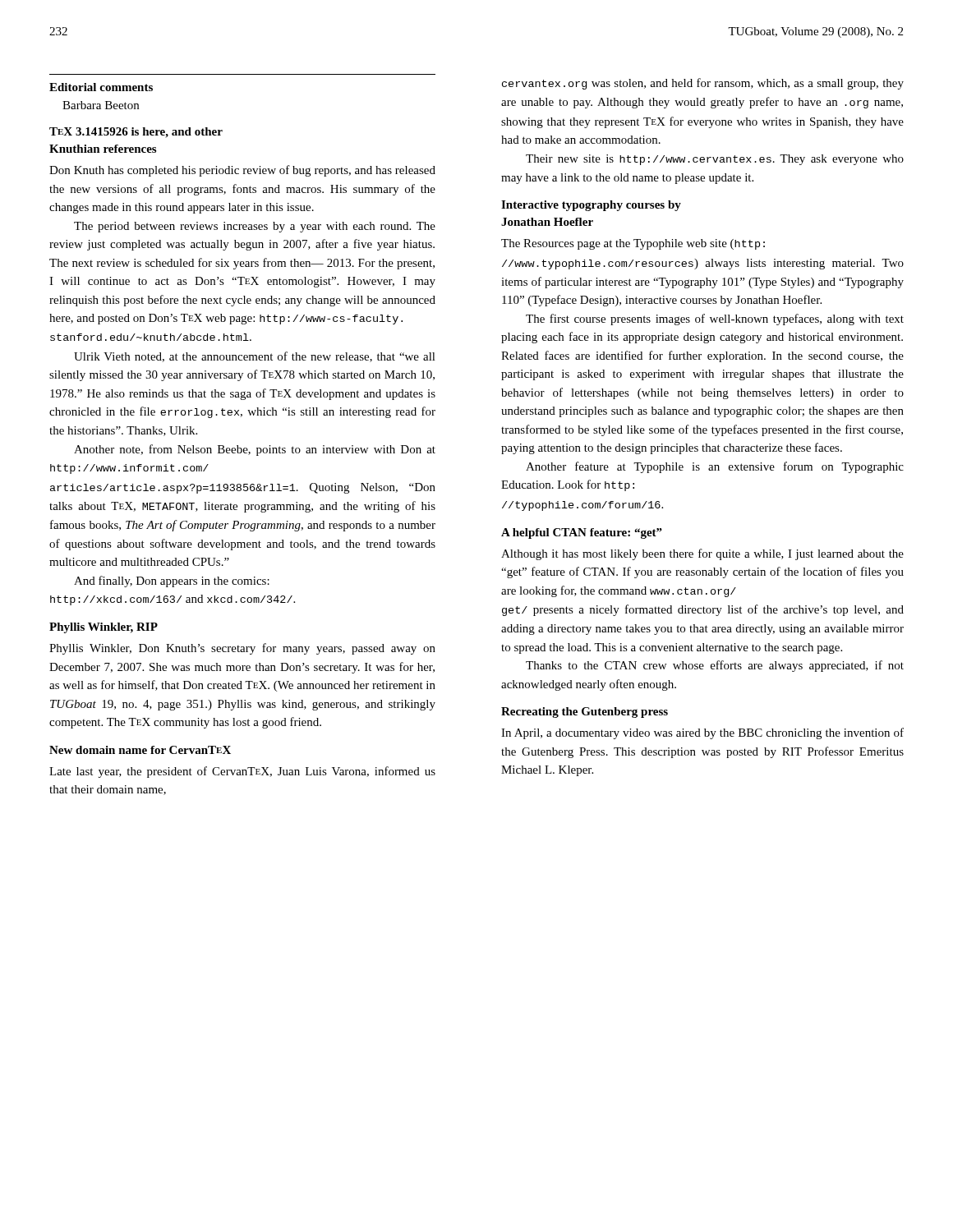Click on the section header that says "Phyllis Winkler, RIP"
Image resolution: width=953 pixels, height=1232 pixels.
[103, 627]
